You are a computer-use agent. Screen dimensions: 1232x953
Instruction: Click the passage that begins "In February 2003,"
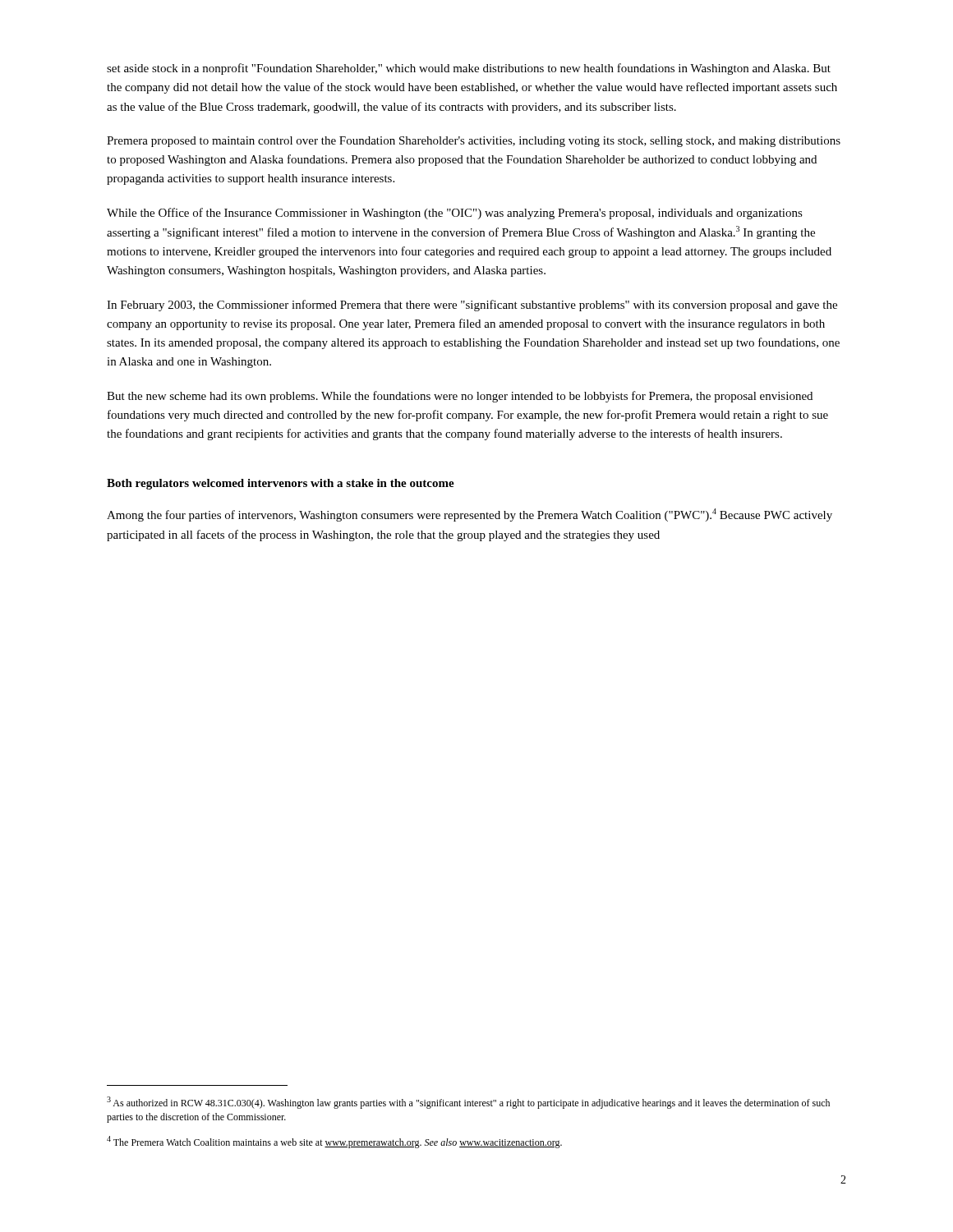[x=473, y=333]
